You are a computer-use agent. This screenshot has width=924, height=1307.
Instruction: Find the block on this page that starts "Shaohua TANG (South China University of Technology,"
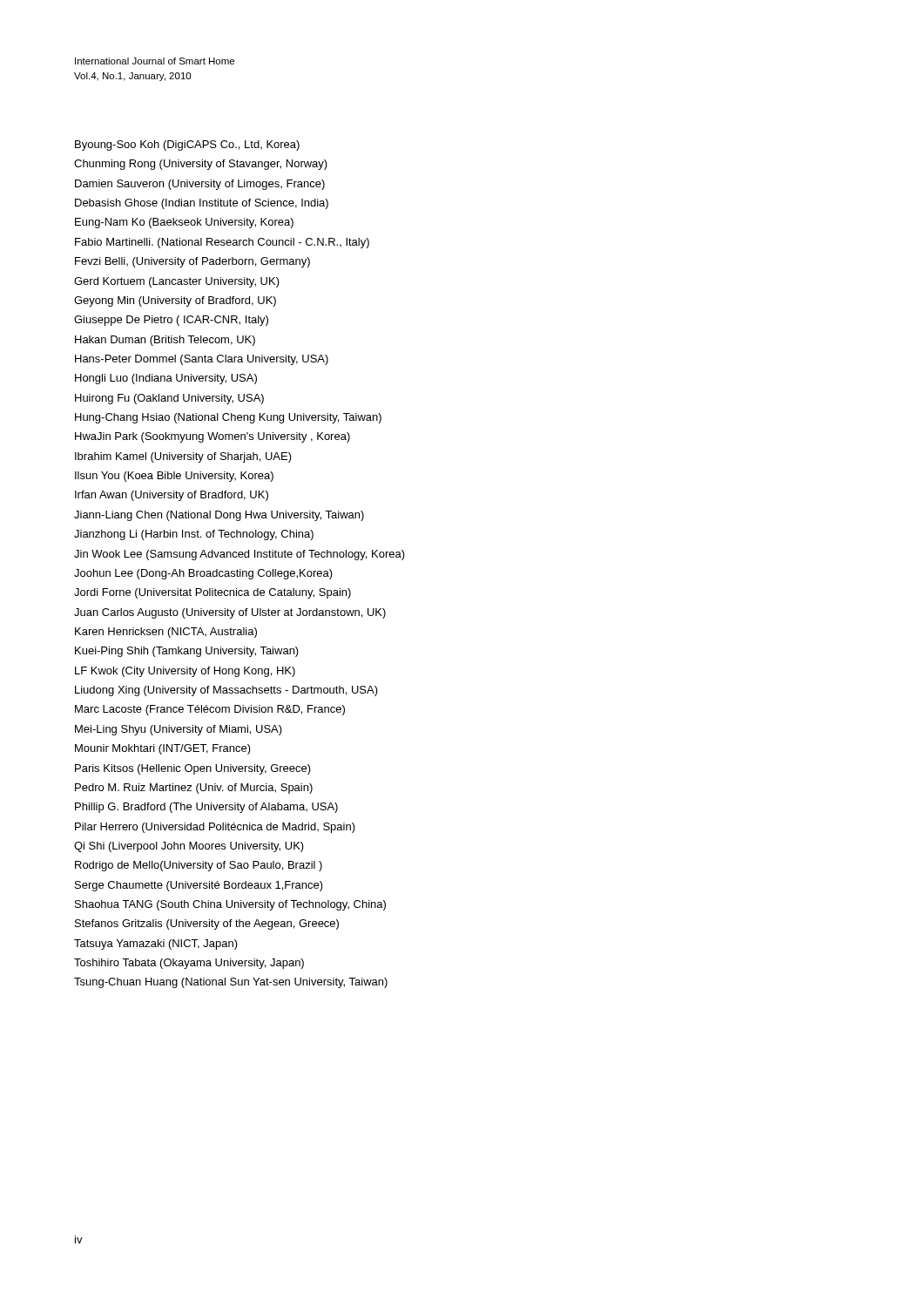tap(230, 904)
